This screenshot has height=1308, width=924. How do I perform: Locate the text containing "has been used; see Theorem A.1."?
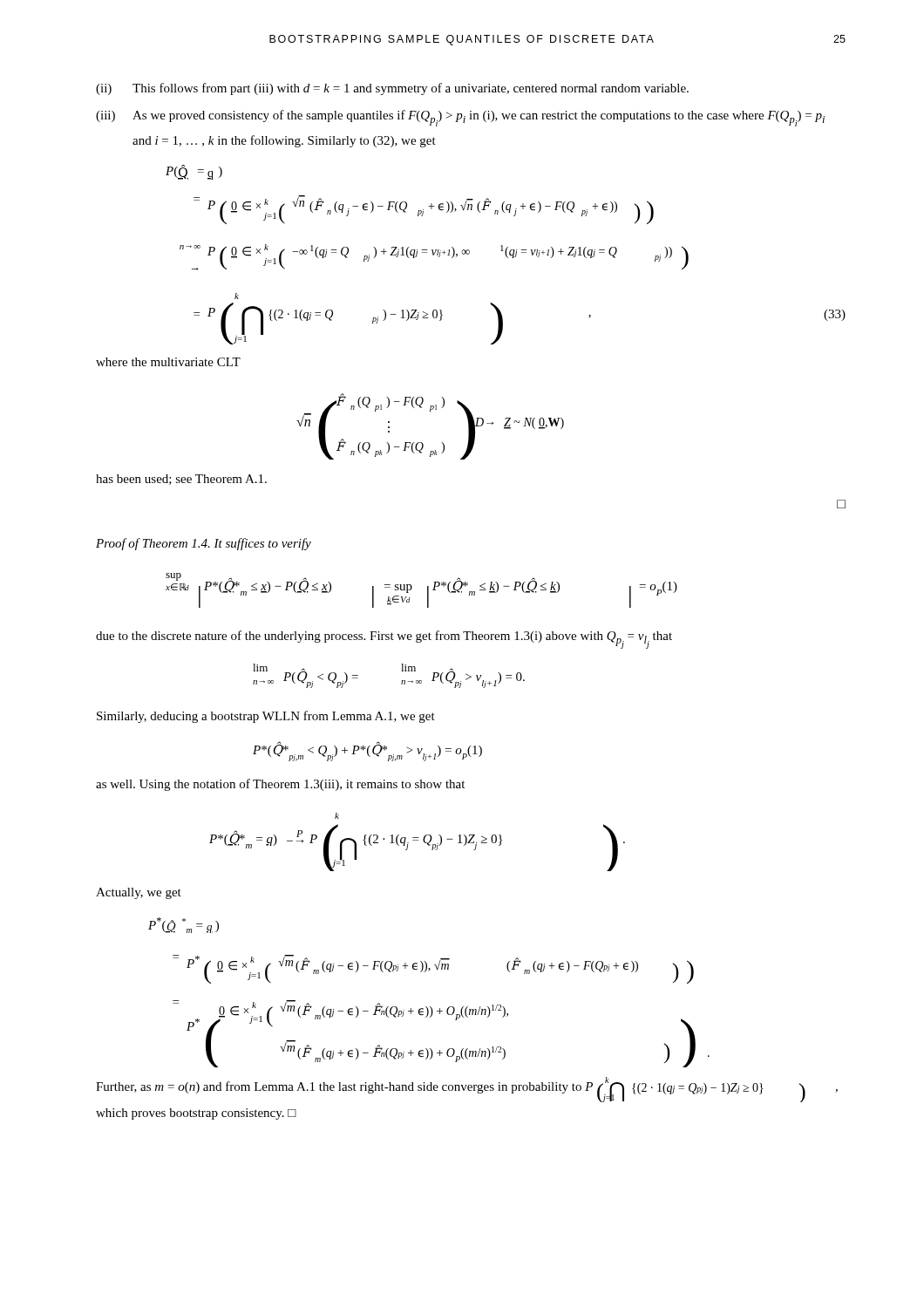(182, 479)
